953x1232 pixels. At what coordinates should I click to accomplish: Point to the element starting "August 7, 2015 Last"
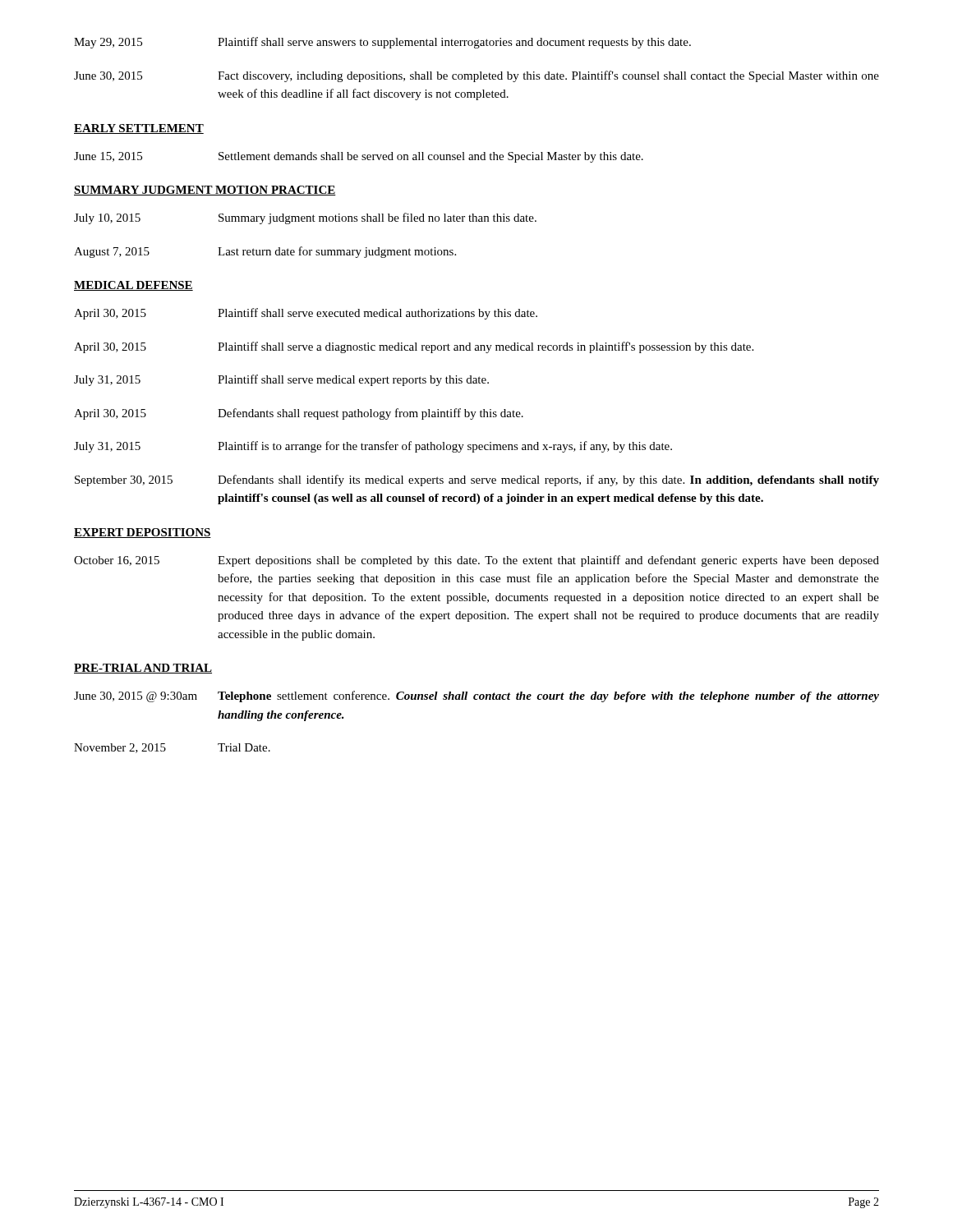click(x=265, y=252)
